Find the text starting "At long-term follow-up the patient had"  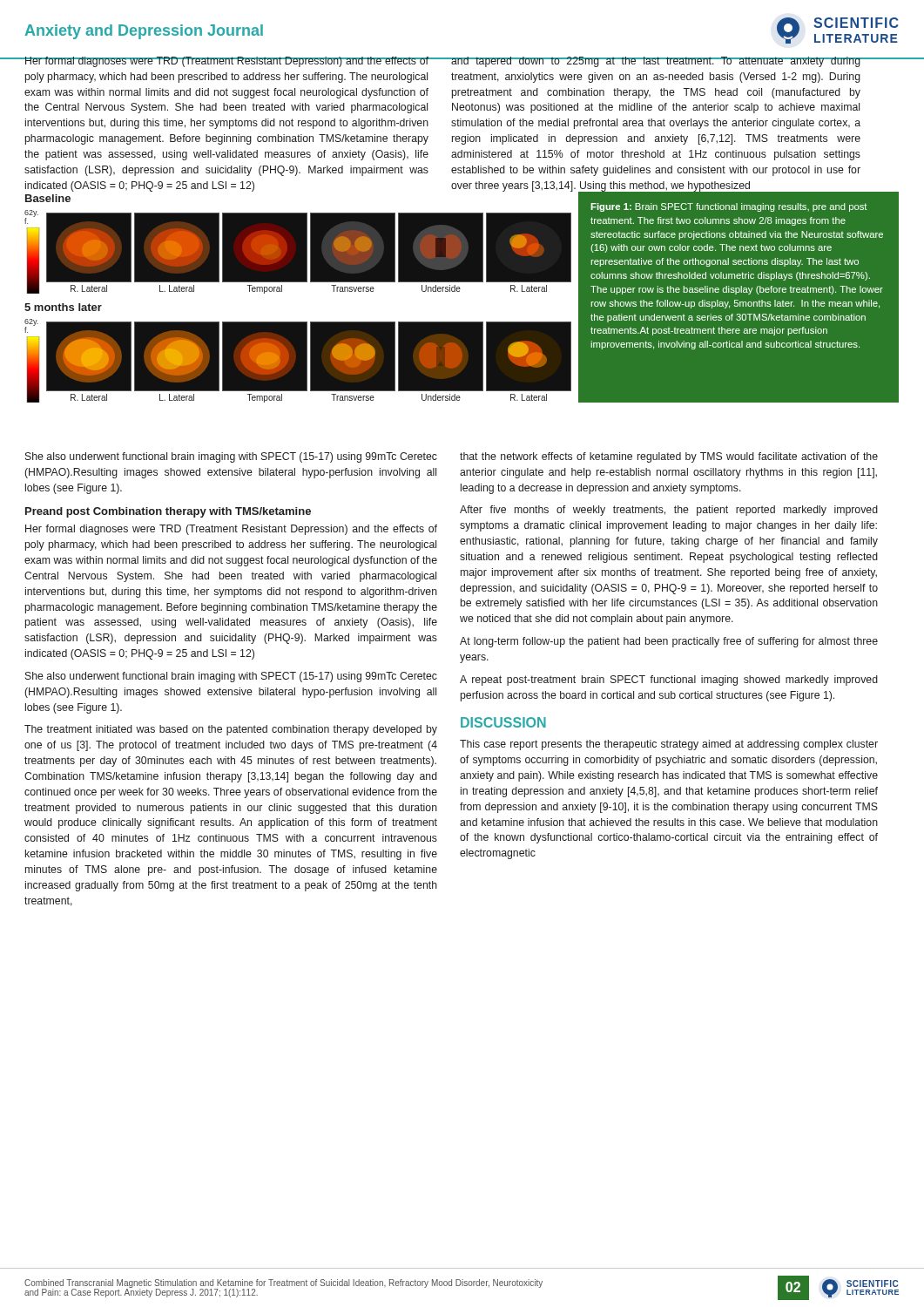669,649
